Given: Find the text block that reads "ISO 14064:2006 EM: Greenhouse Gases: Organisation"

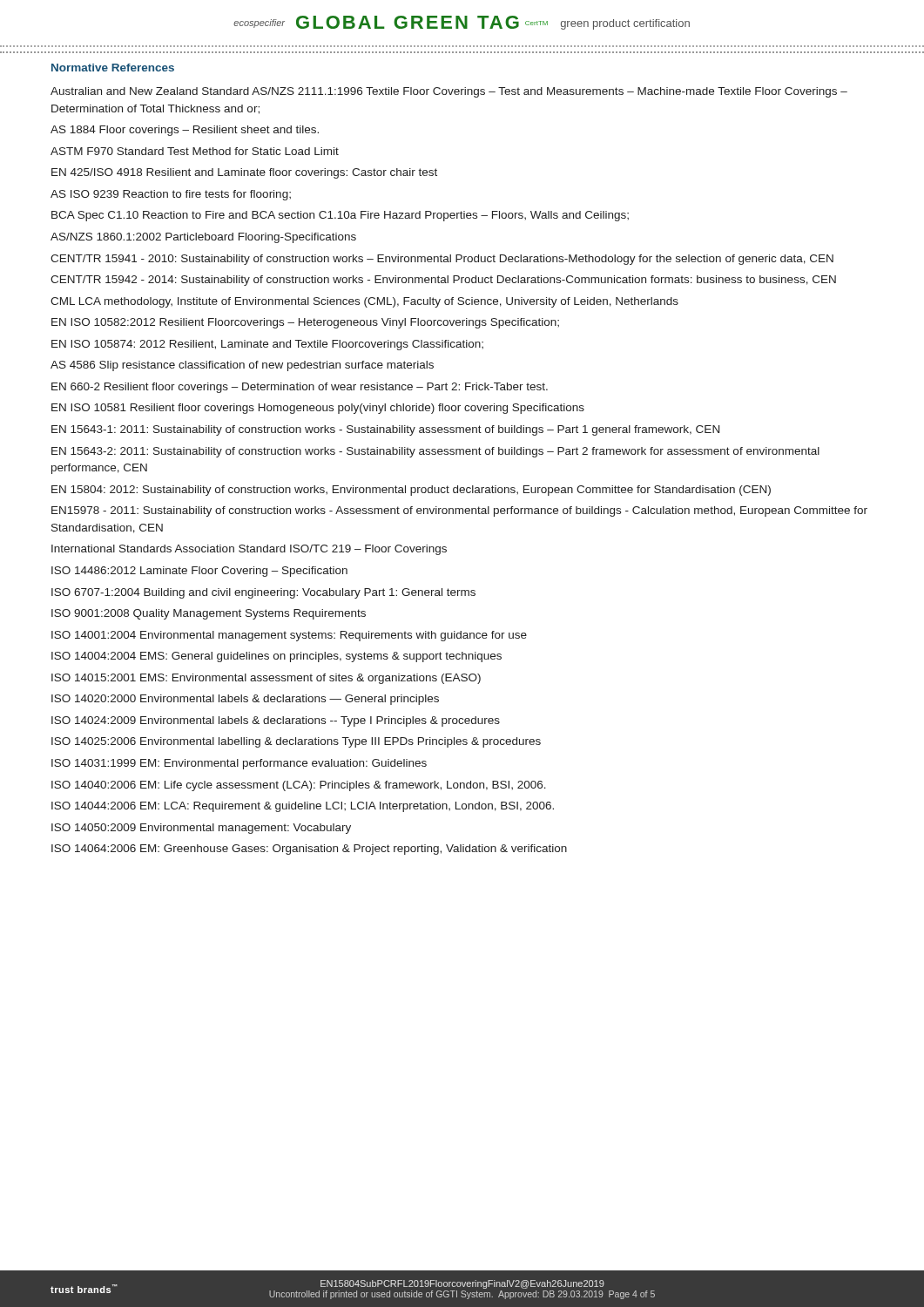Looking at the screenshot, I should point(309,849).
